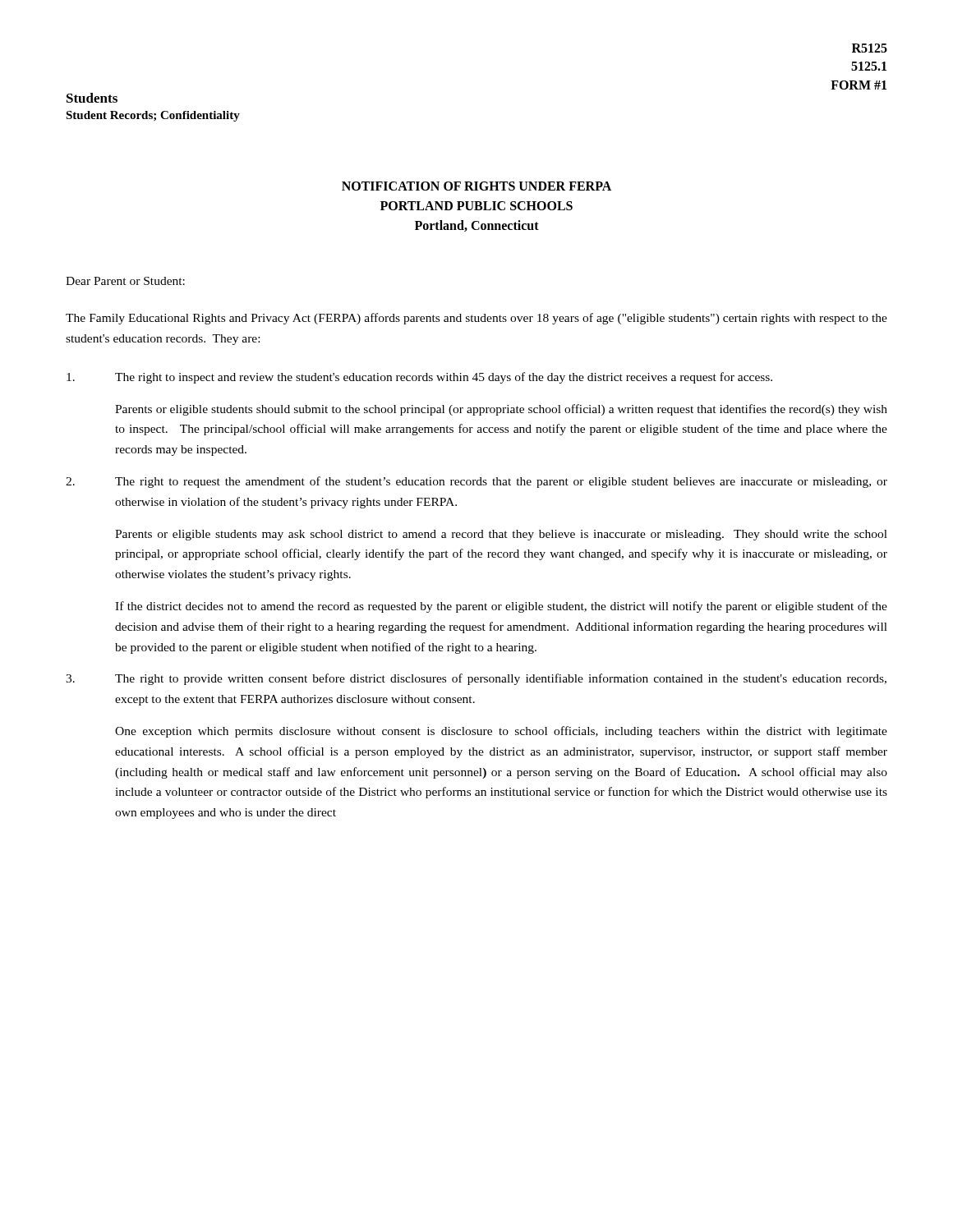Screen dimensions: 1232x953
Task: Point to the block beginning "2. The right to request the amendment"
Action: coord(476,492)
